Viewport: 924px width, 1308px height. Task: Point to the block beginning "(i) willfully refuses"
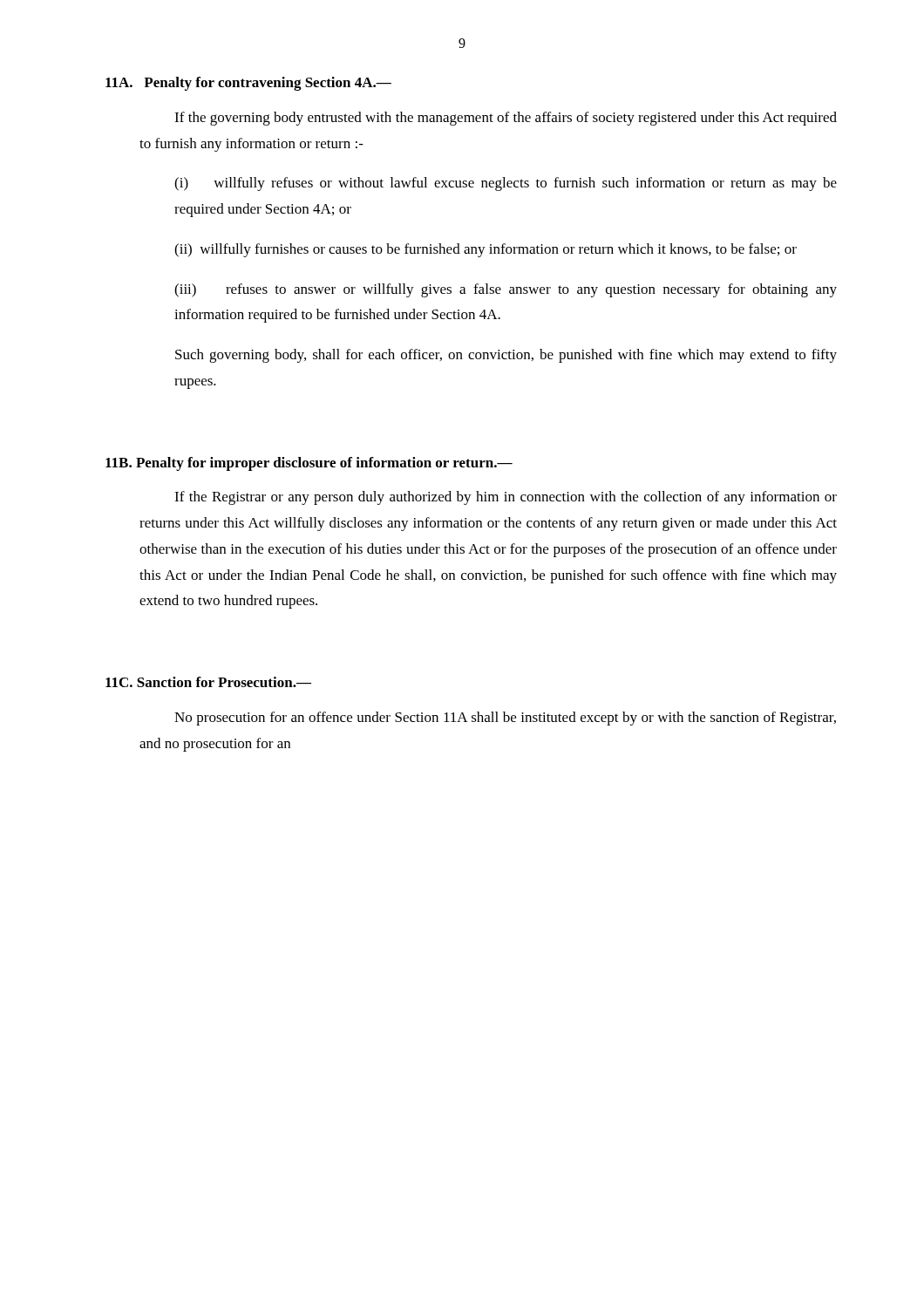point(506,196)
